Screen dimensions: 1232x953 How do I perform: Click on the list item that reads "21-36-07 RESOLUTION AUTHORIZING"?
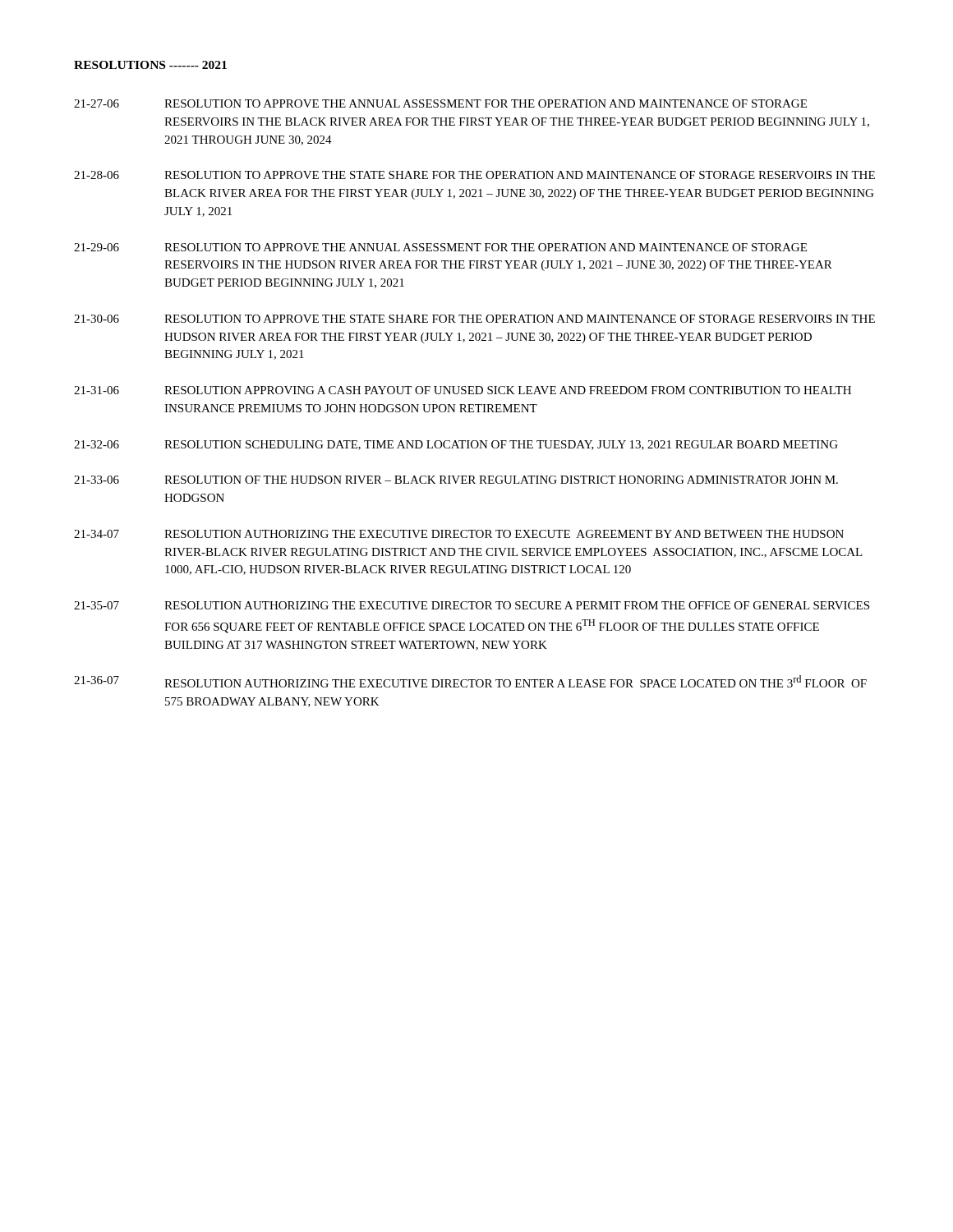(476, 692)
